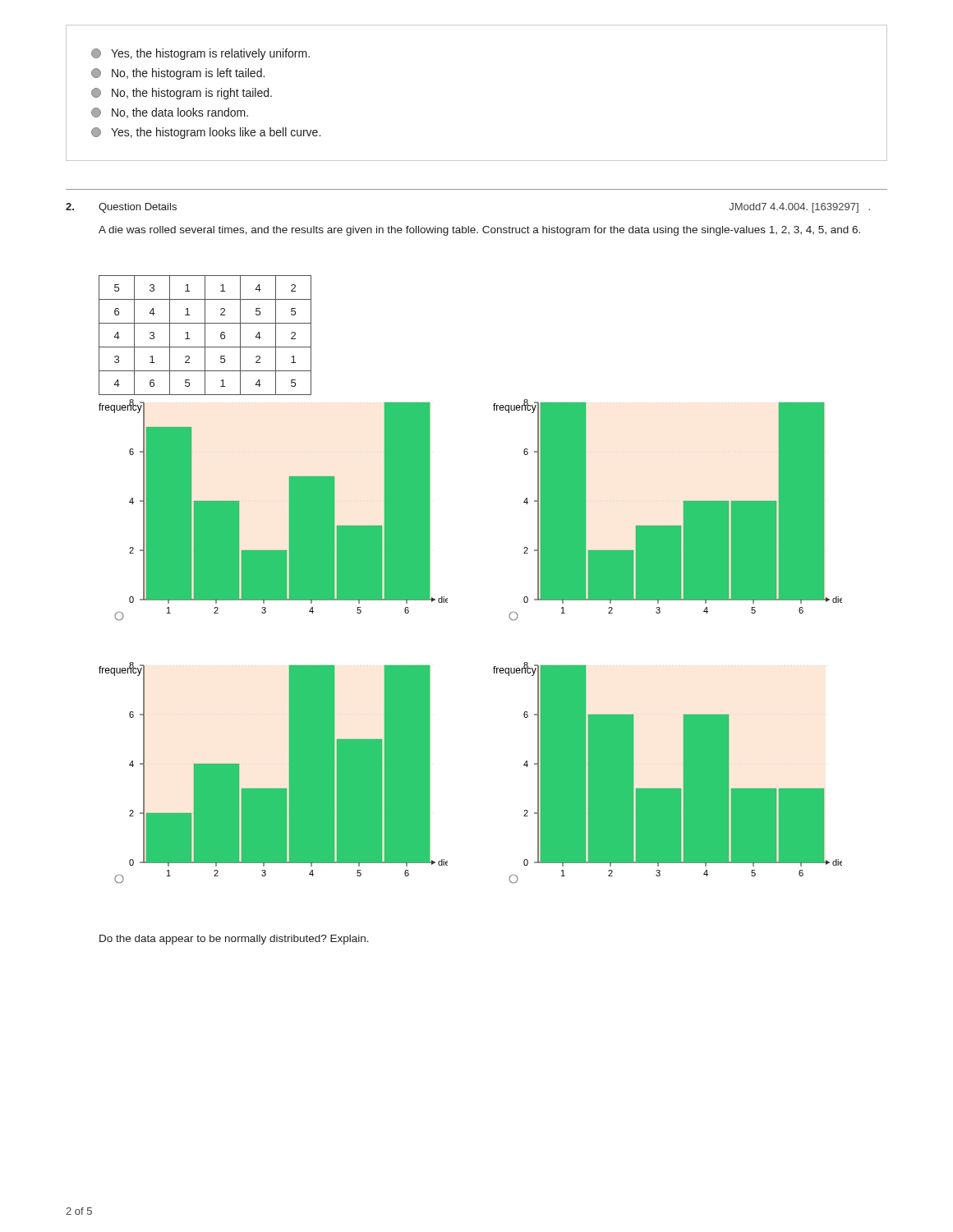Navigate to the element starting "Question Details"
The image size is (953, 1232).
[x=138, y=207]
